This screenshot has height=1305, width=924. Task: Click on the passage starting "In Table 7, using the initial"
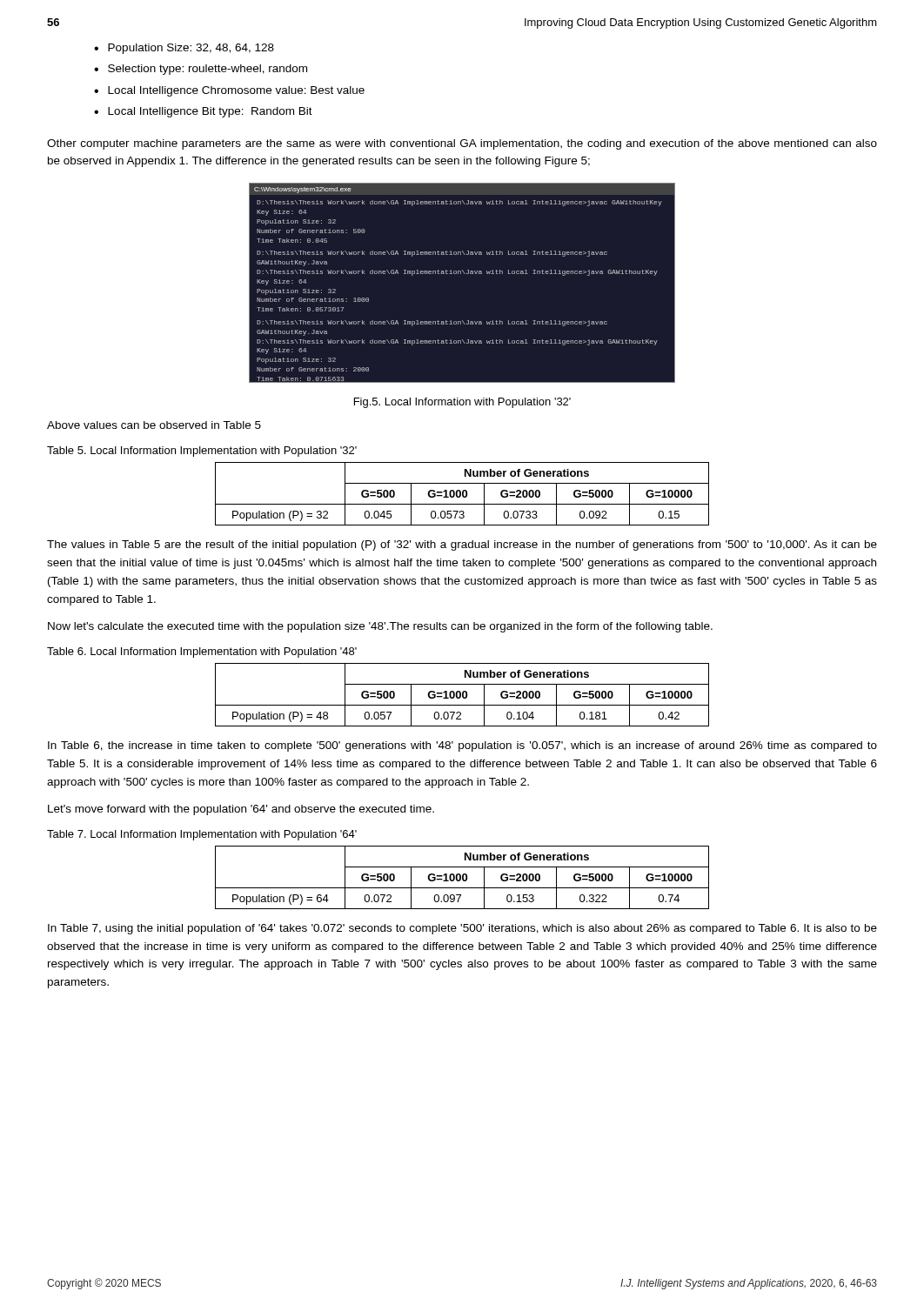(x=462, y=955)
